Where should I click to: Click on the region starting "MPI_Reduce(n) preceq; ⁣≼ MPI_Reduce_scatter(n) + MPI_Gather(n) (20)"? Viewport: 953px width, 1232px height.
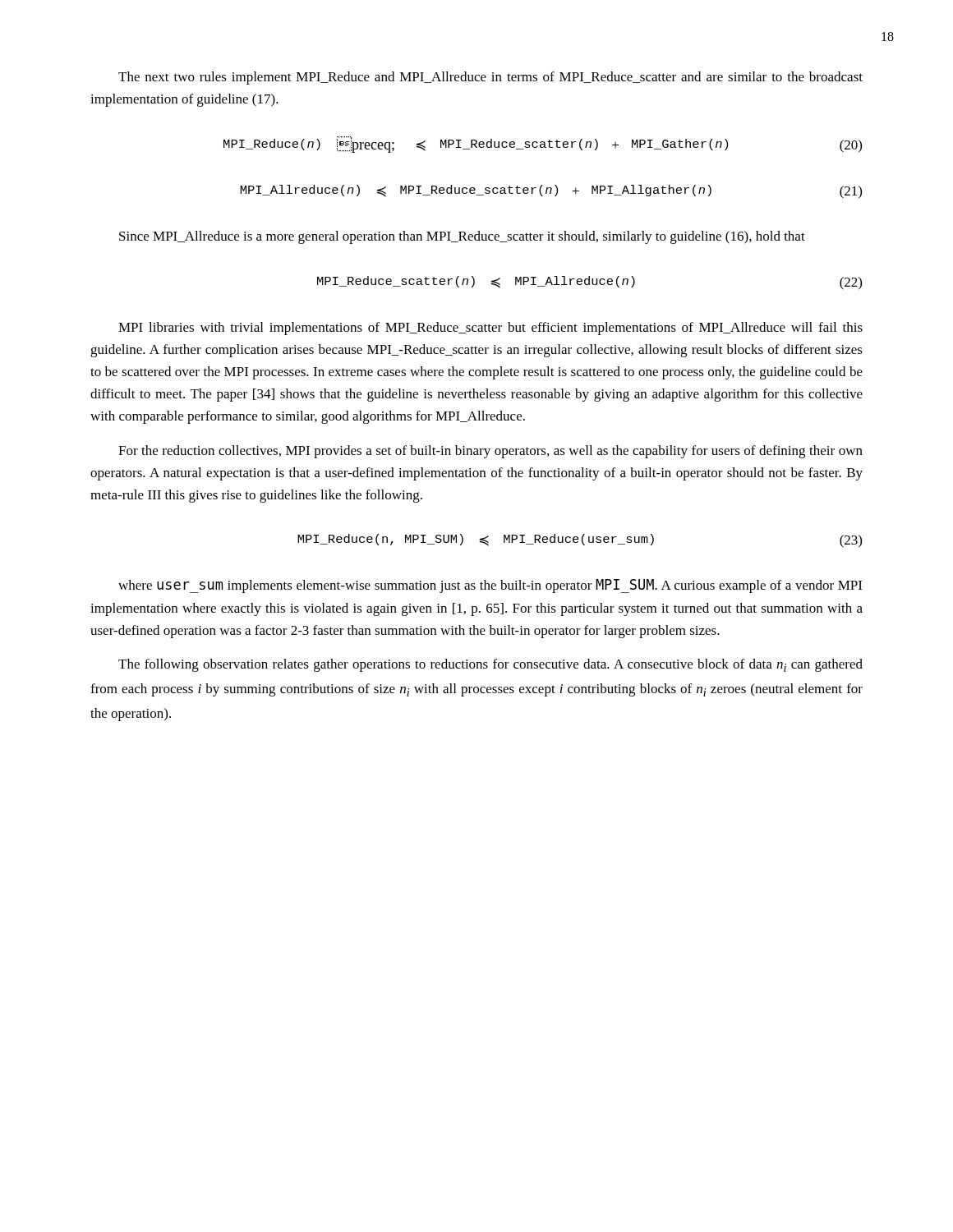[543, 145]
